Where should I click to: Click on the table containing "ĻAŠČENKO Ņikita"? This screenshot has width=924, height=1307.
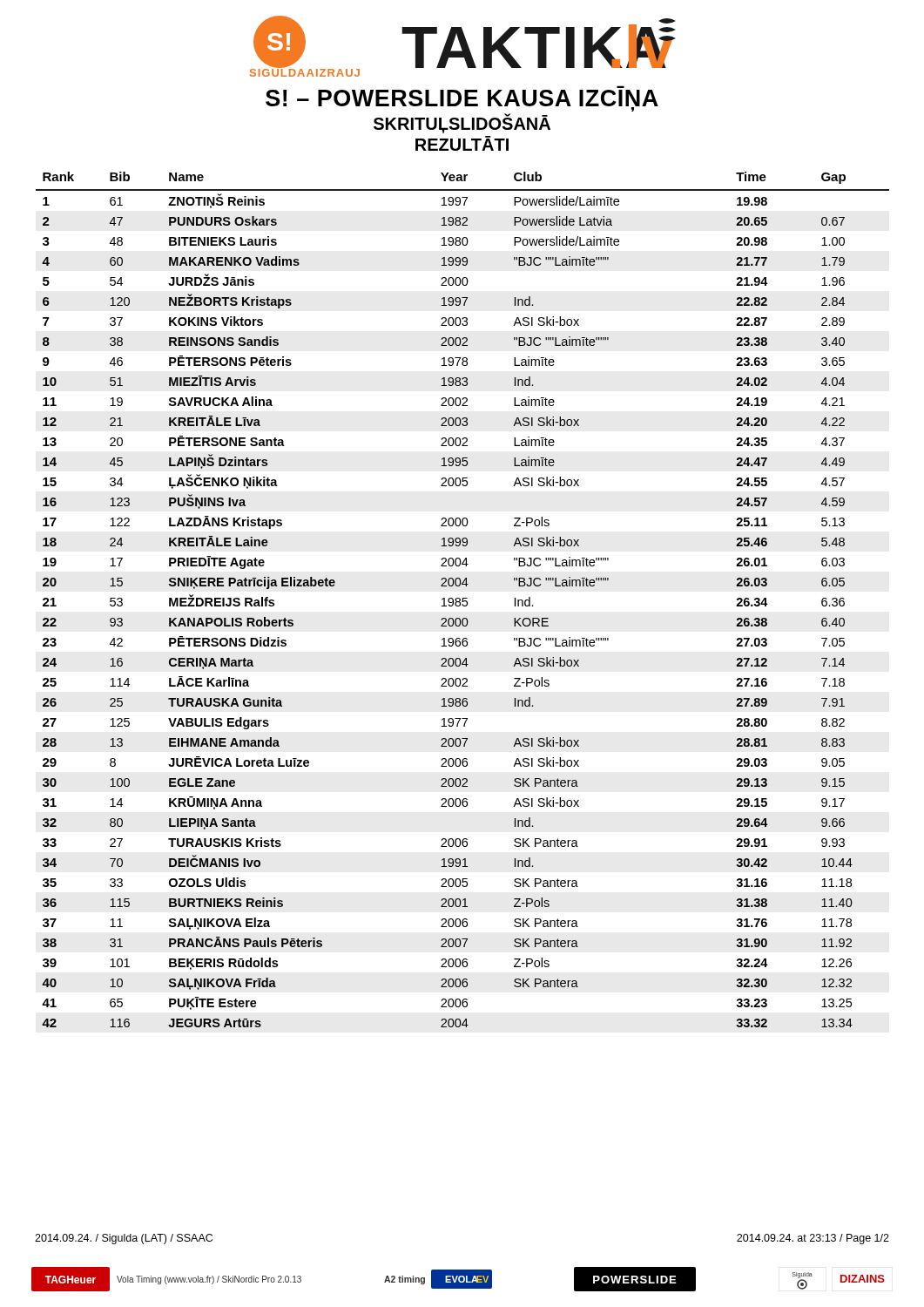point(462,599)
